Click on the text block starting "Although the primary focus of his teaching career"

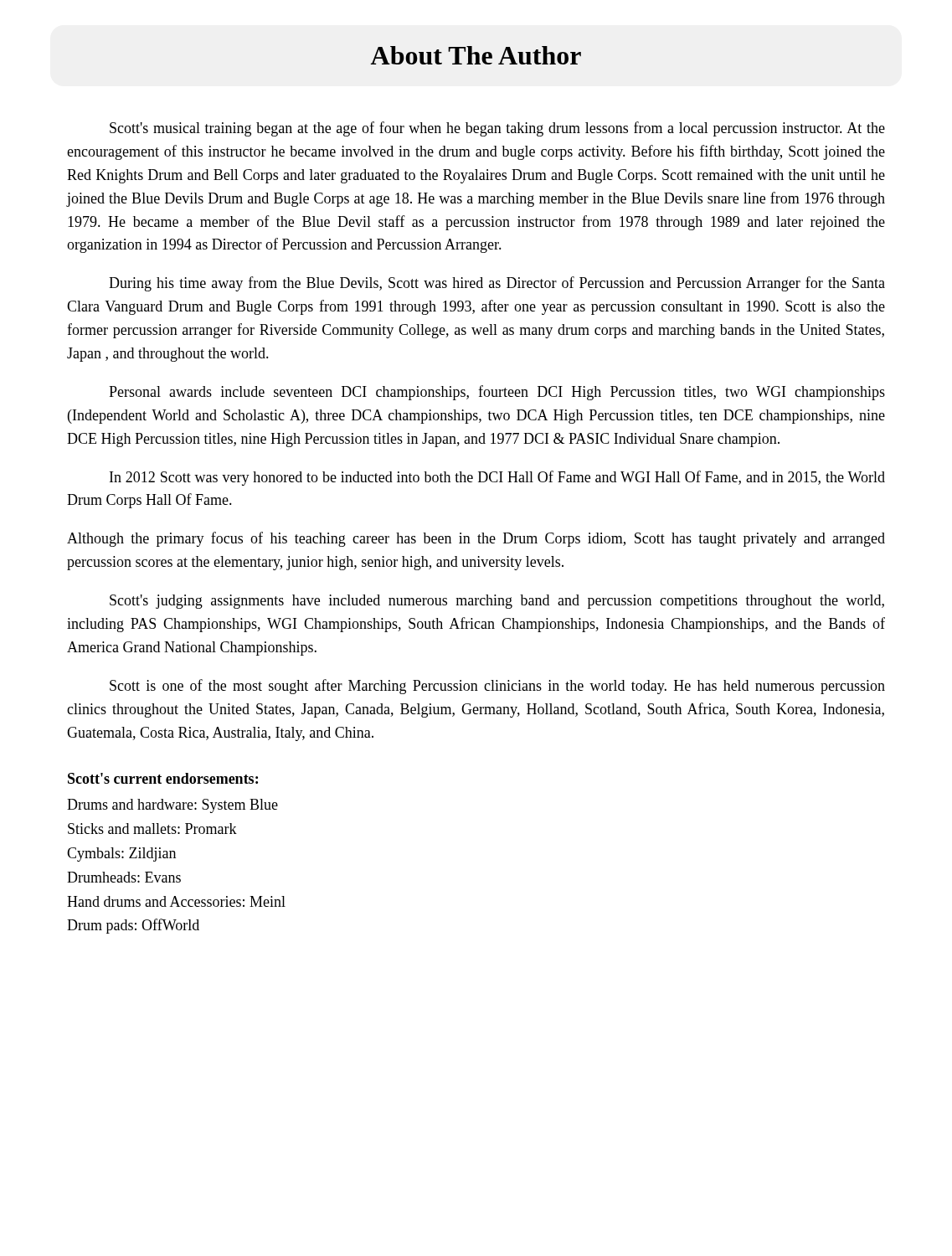click(x=476, y=550)
